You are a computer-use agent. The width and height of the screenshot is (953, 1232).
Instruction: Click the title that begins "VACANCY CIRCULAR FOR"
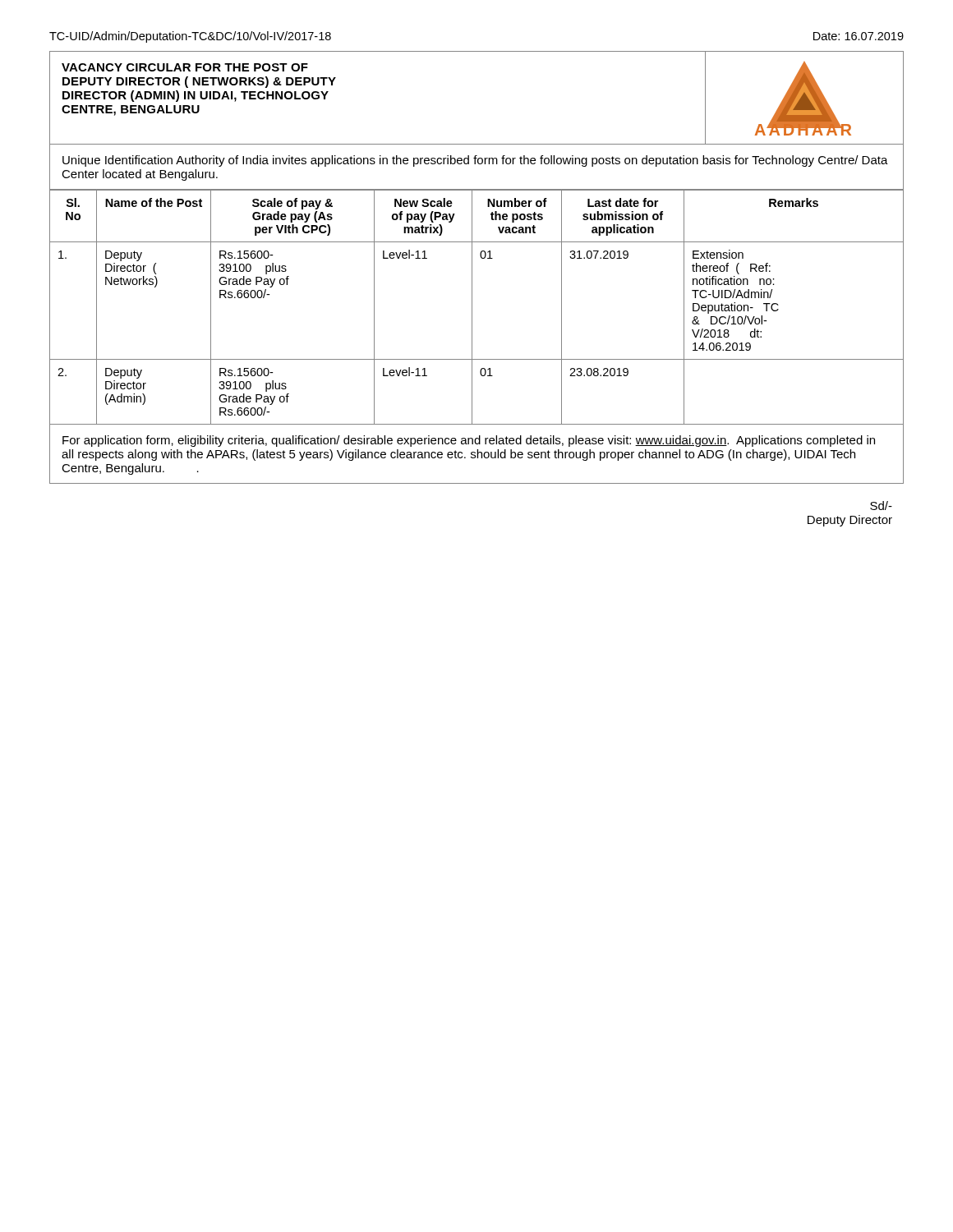185,67
